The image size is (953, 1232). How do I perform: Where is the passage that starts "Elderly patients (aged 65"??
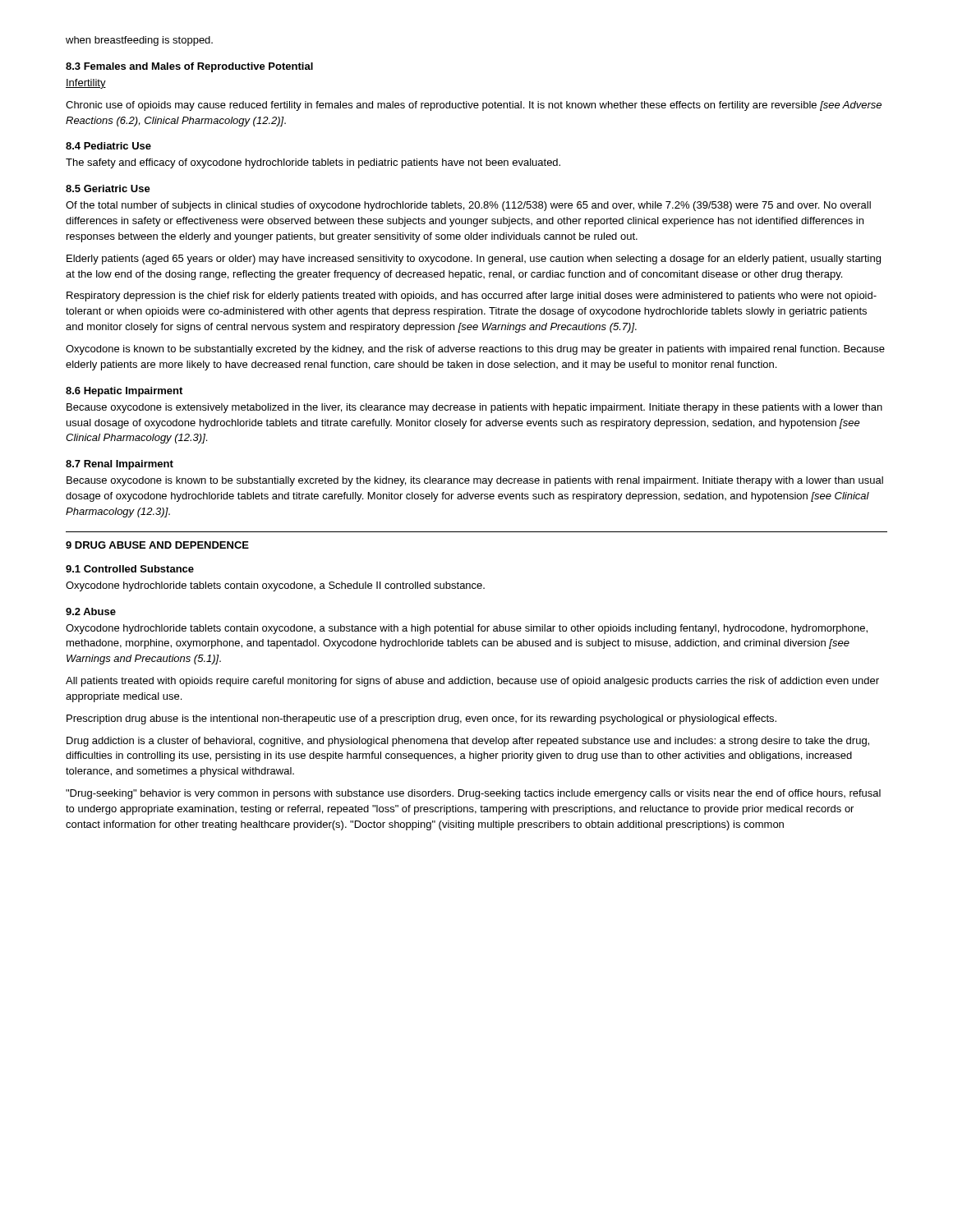click(x=476, y=267)
